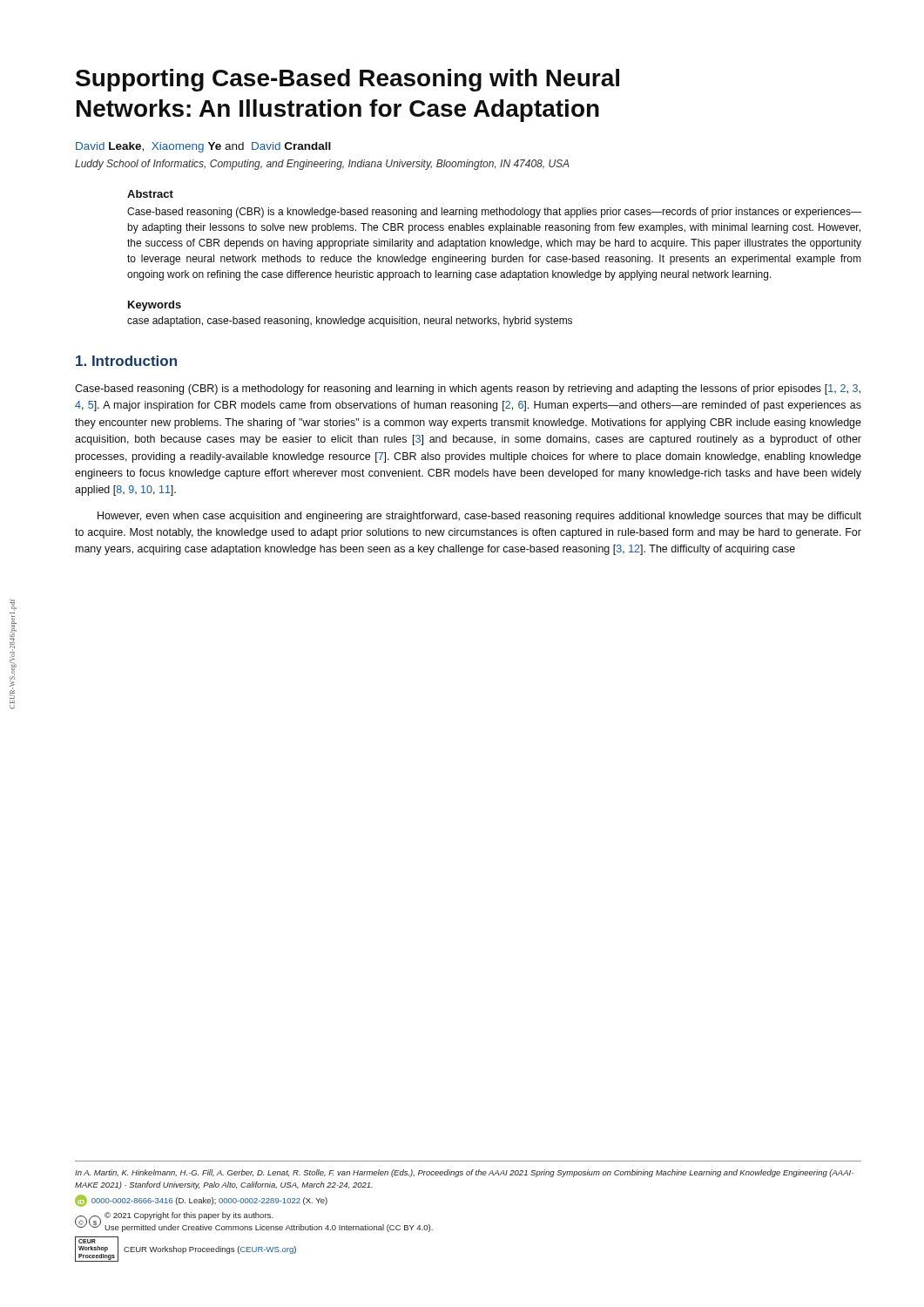Find the block on this page that starts "case adaptation, case-based reasoning, knowledge"
This screenshot has height=1307, width=924.
(x=350, y=321)
